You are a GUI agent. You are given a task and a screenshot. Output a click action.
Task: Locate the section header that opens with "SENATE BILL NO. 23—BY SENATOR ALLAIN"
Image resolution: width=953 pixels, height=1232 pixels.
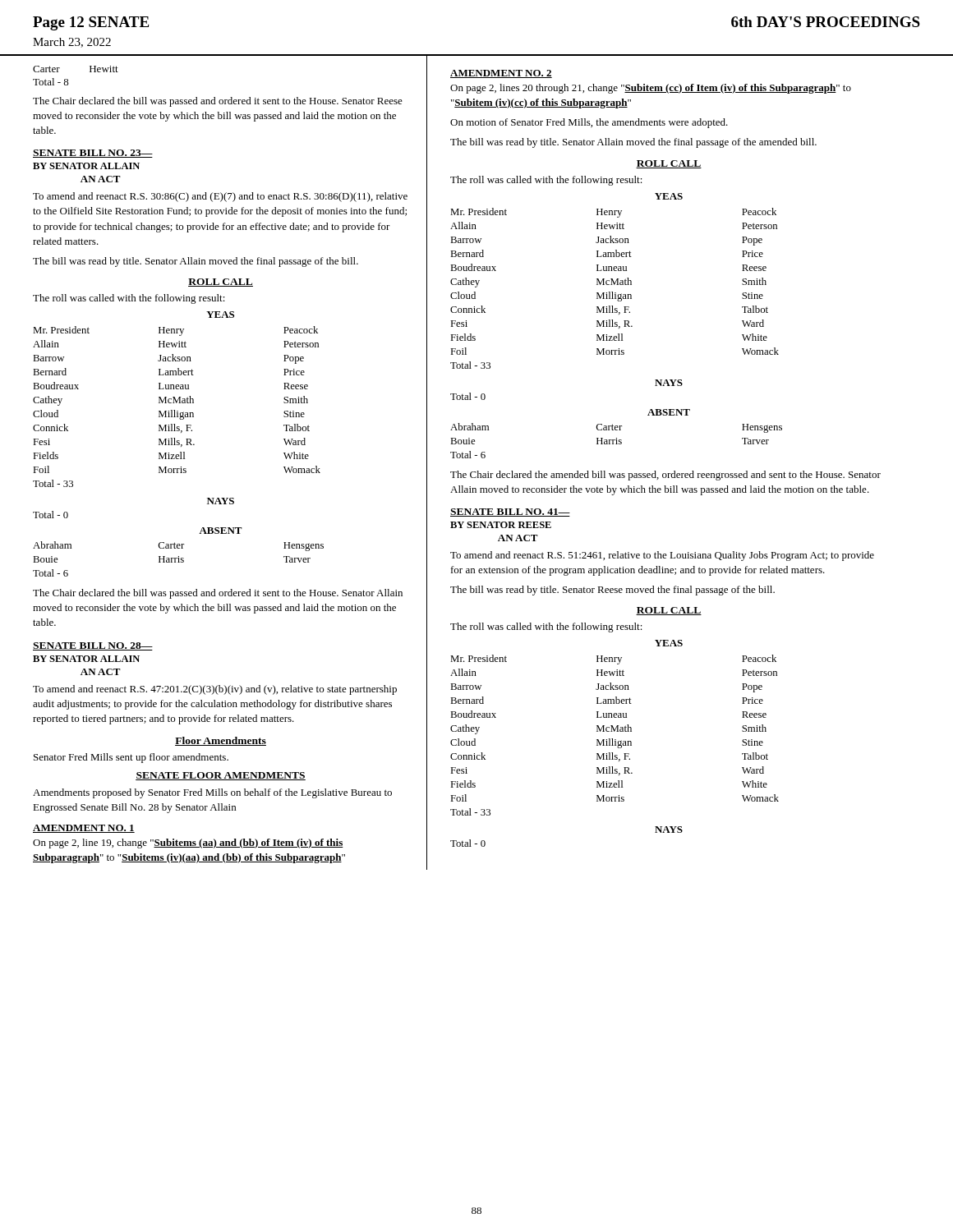(93, 166)
